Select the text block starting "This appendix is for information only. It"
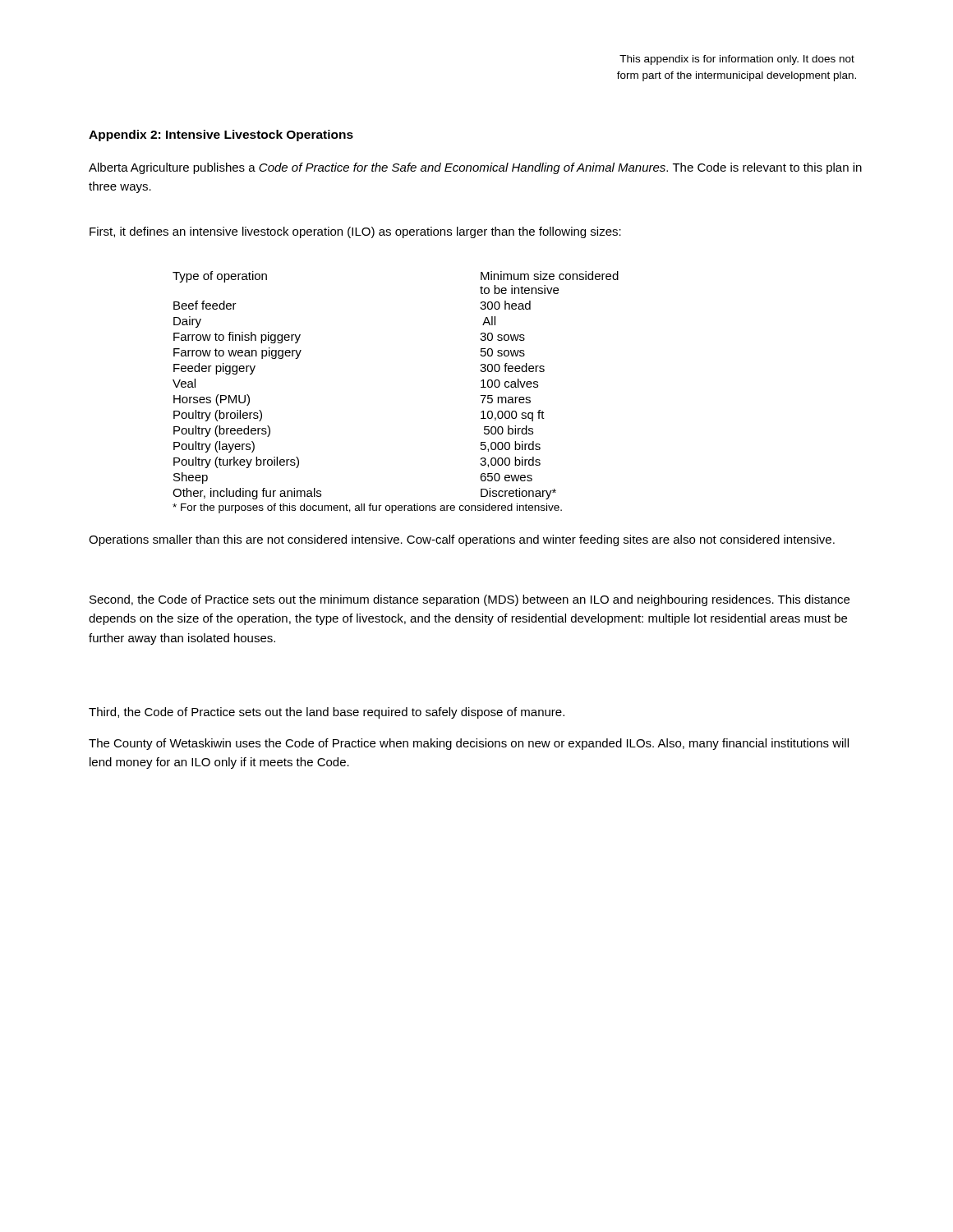The width and height of the screenshot is (953, 1232). tap(737, 67)
